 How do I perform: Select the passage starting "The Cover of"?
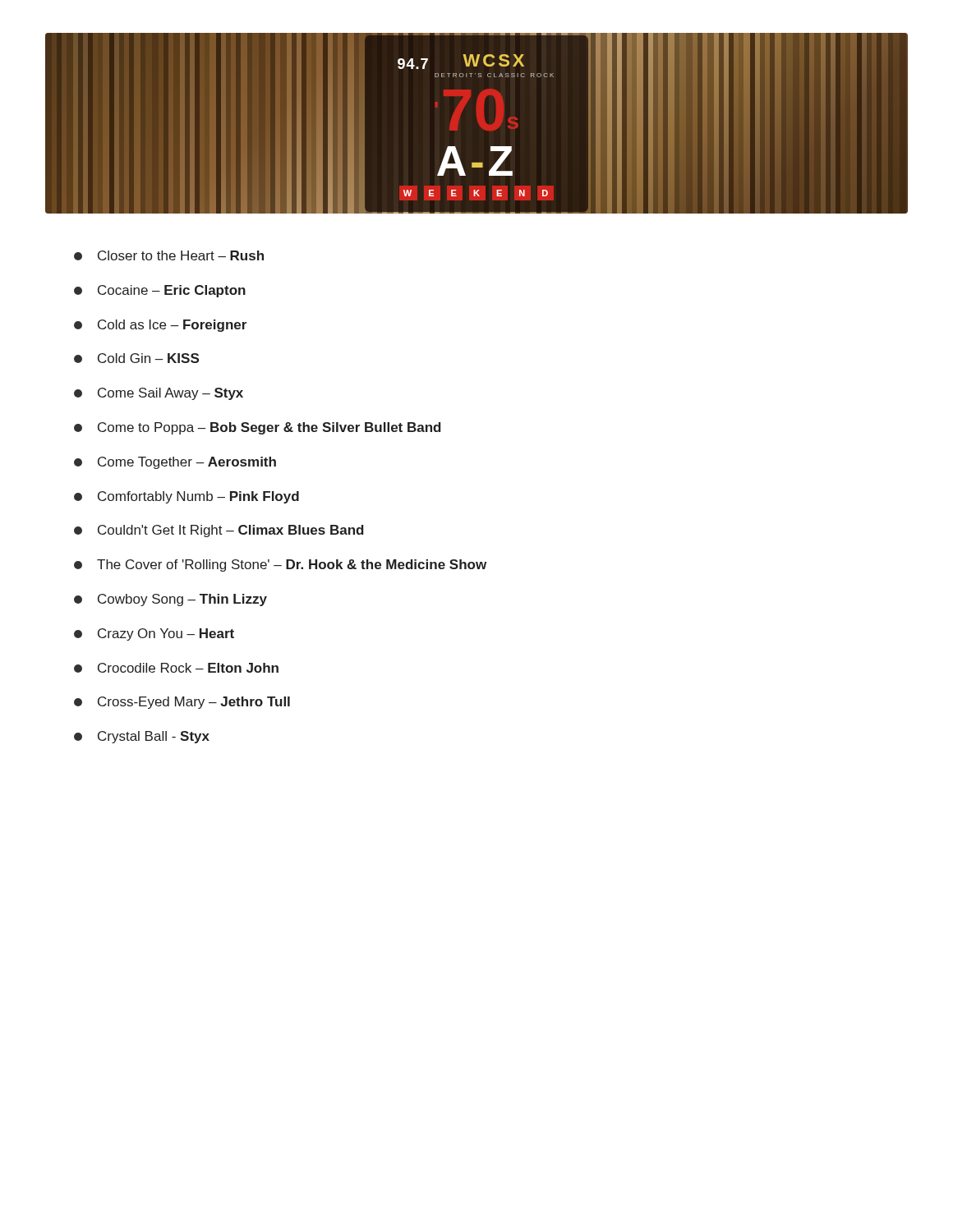click(280, 565)
